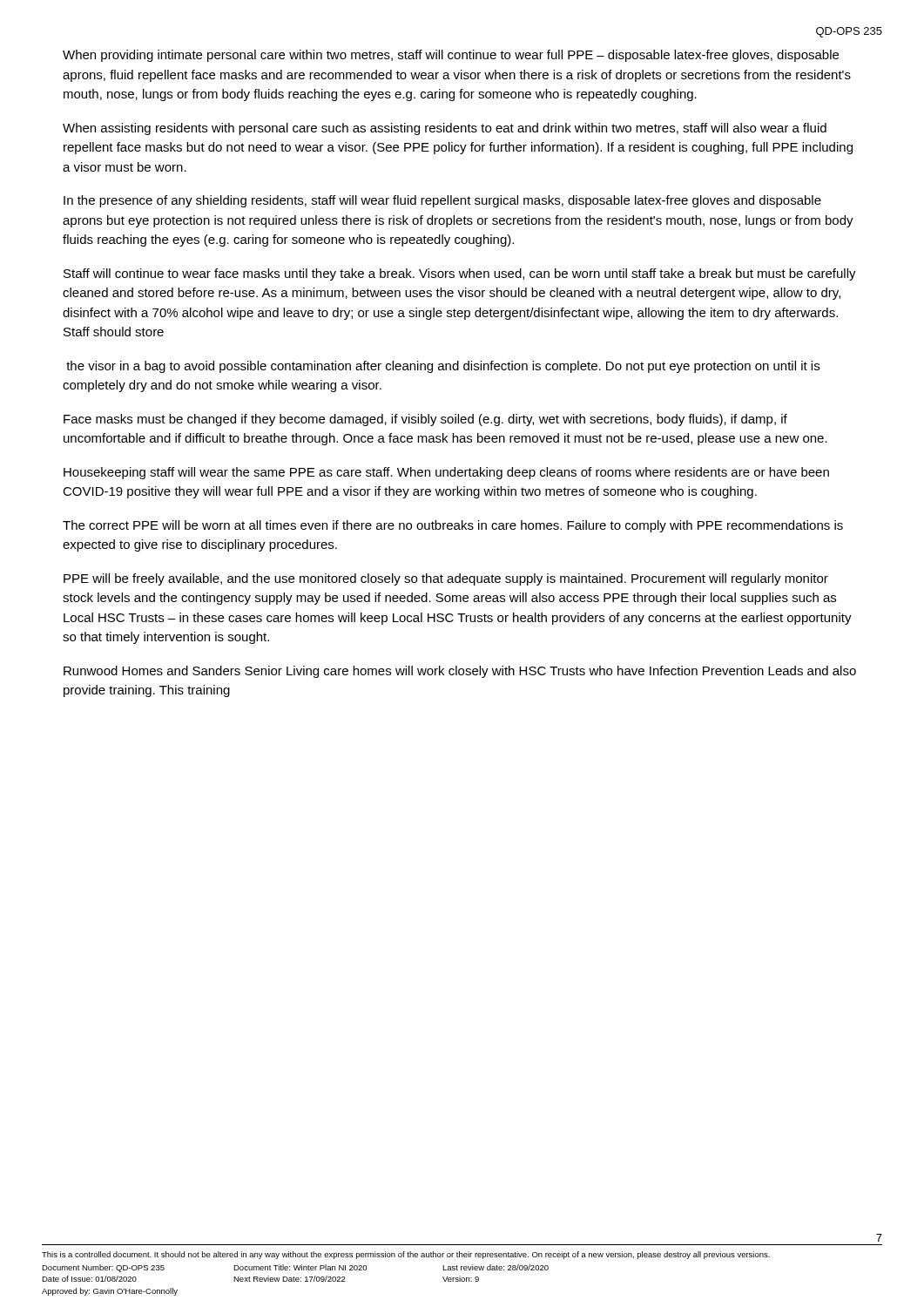Click on the text starting "When providing intimate personal care within two metres,"

click(x=457, y=74)
